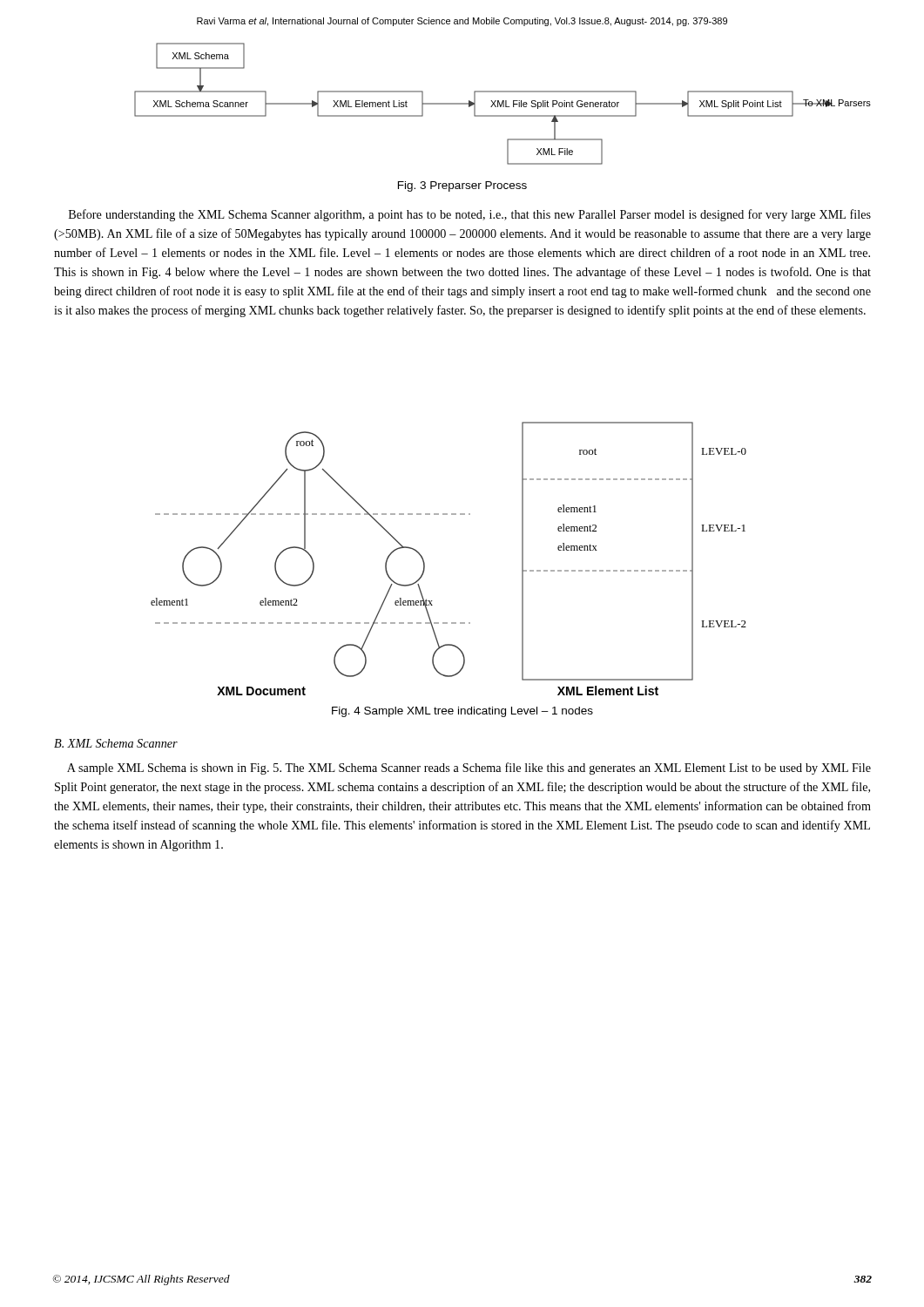Find the caption that reads "Fig. 3 Preparser Process"
This screenshot has width=924, height=1307.
(462, 185)
